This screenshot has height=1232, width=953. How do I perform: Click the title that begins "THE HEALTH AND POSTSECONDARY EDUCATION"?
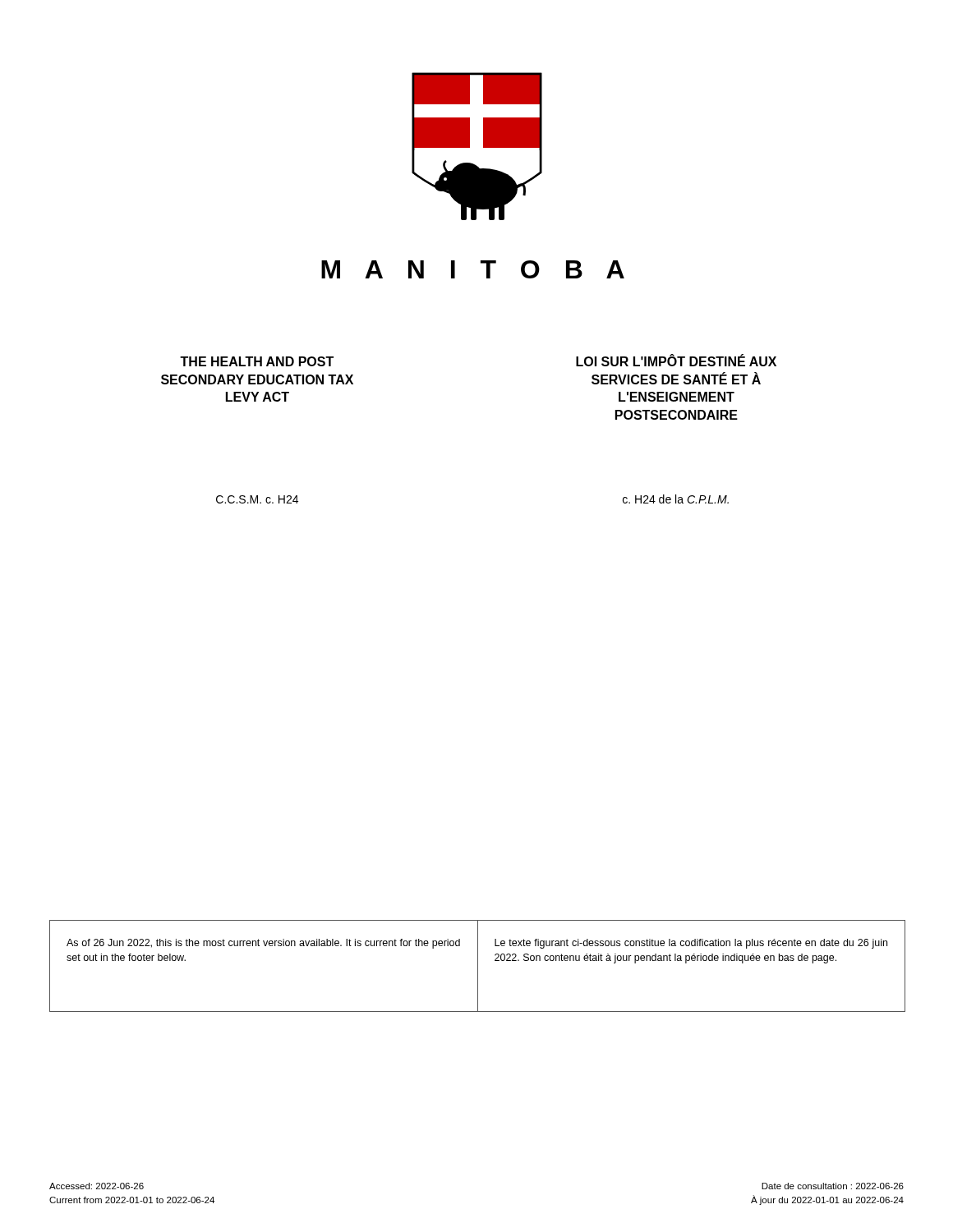point(257,380)
